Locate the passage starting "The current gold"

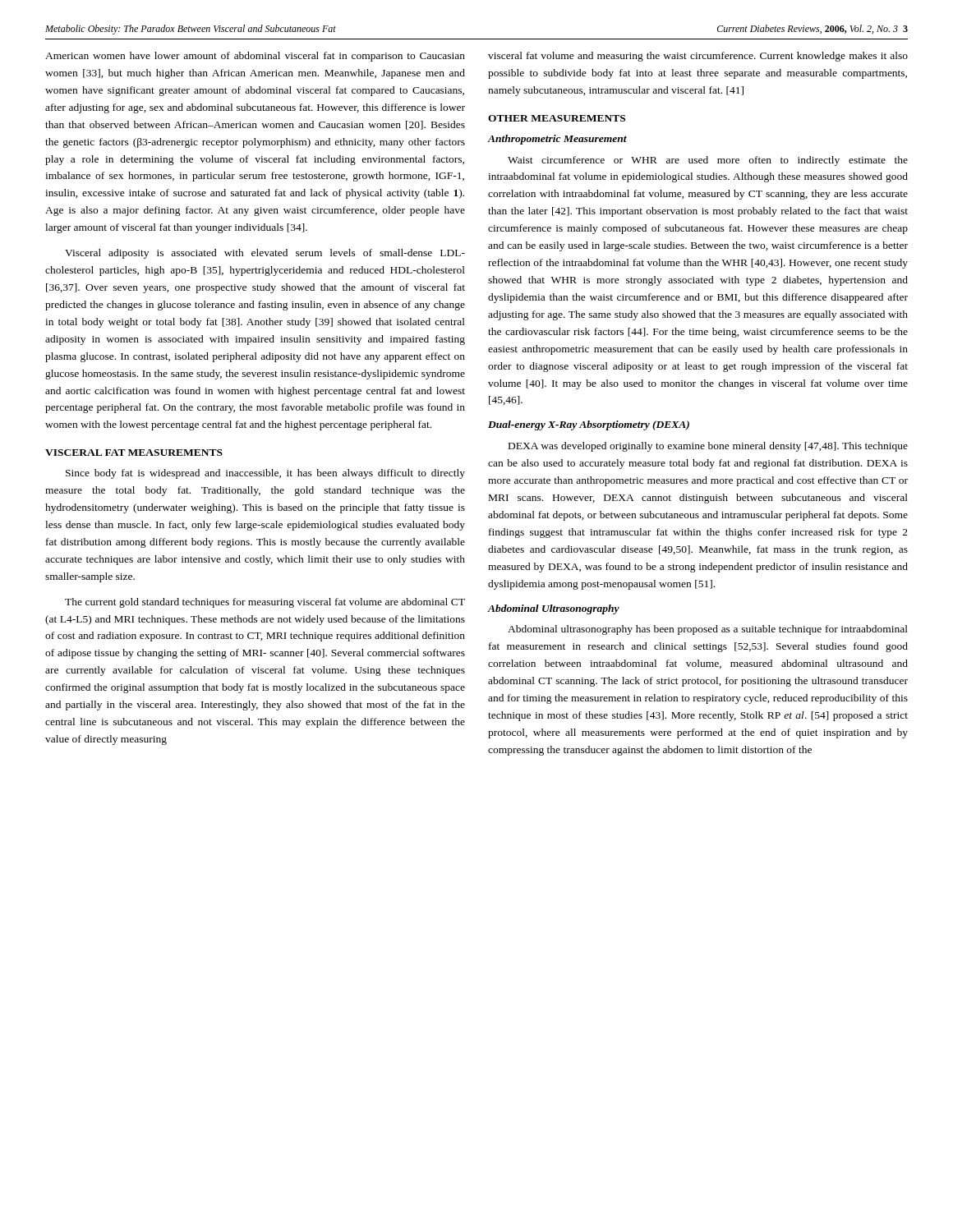click(x=255, y=671)
